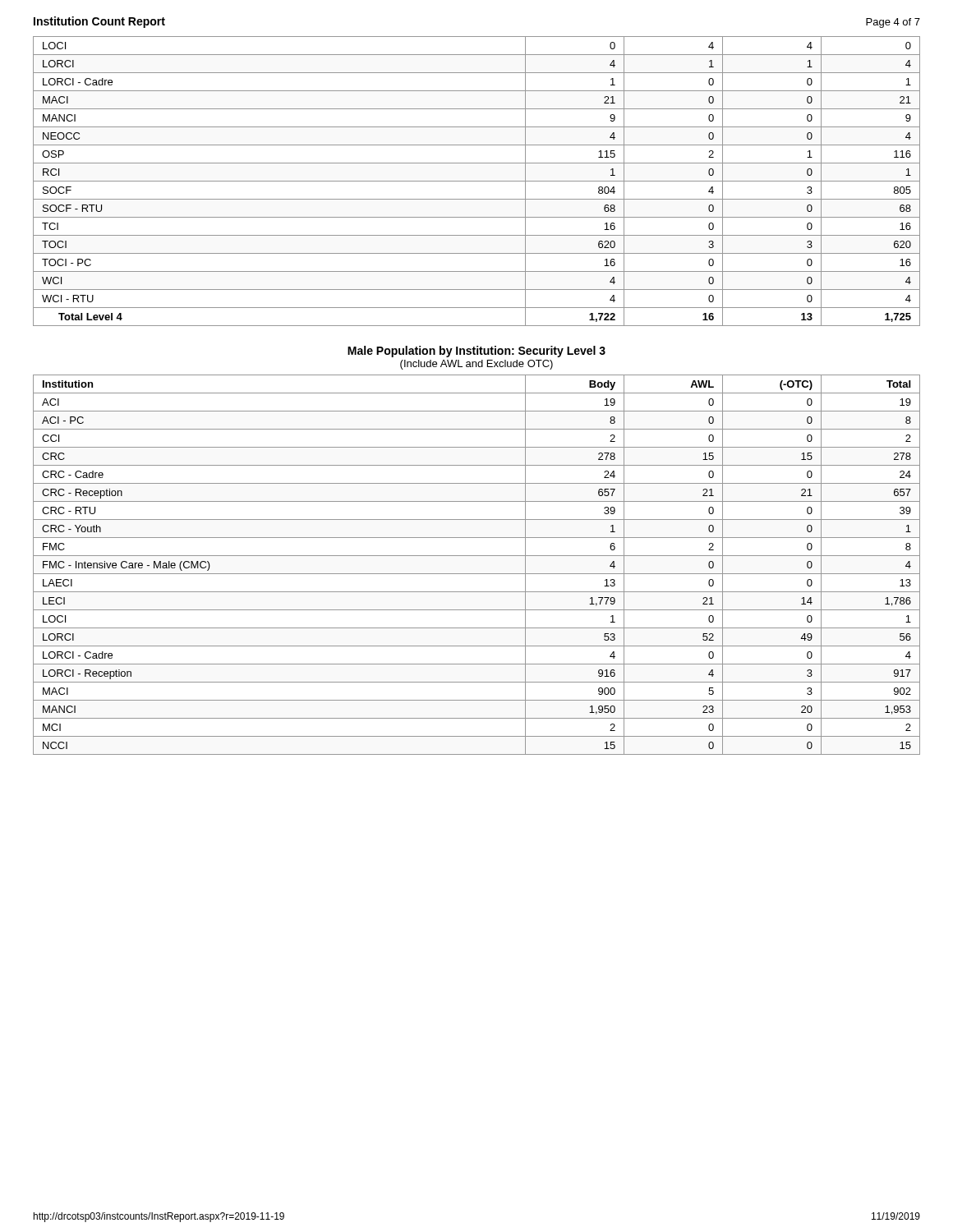The image size is (953, 1232).
Task: Find the table that mentions "FMC - Intensive"
Action: 476,565
